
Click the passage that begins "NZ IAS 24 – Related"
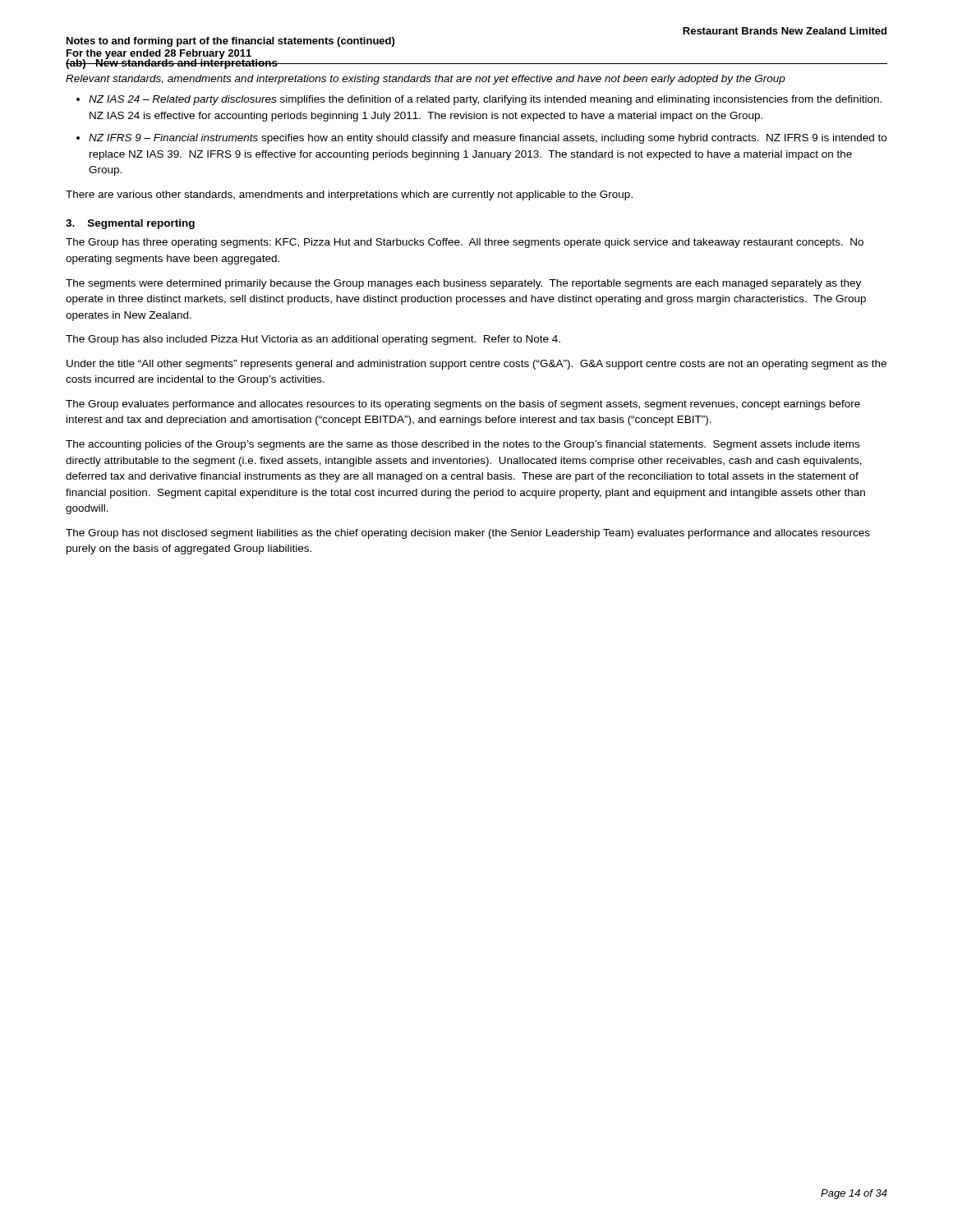[487, 107]
